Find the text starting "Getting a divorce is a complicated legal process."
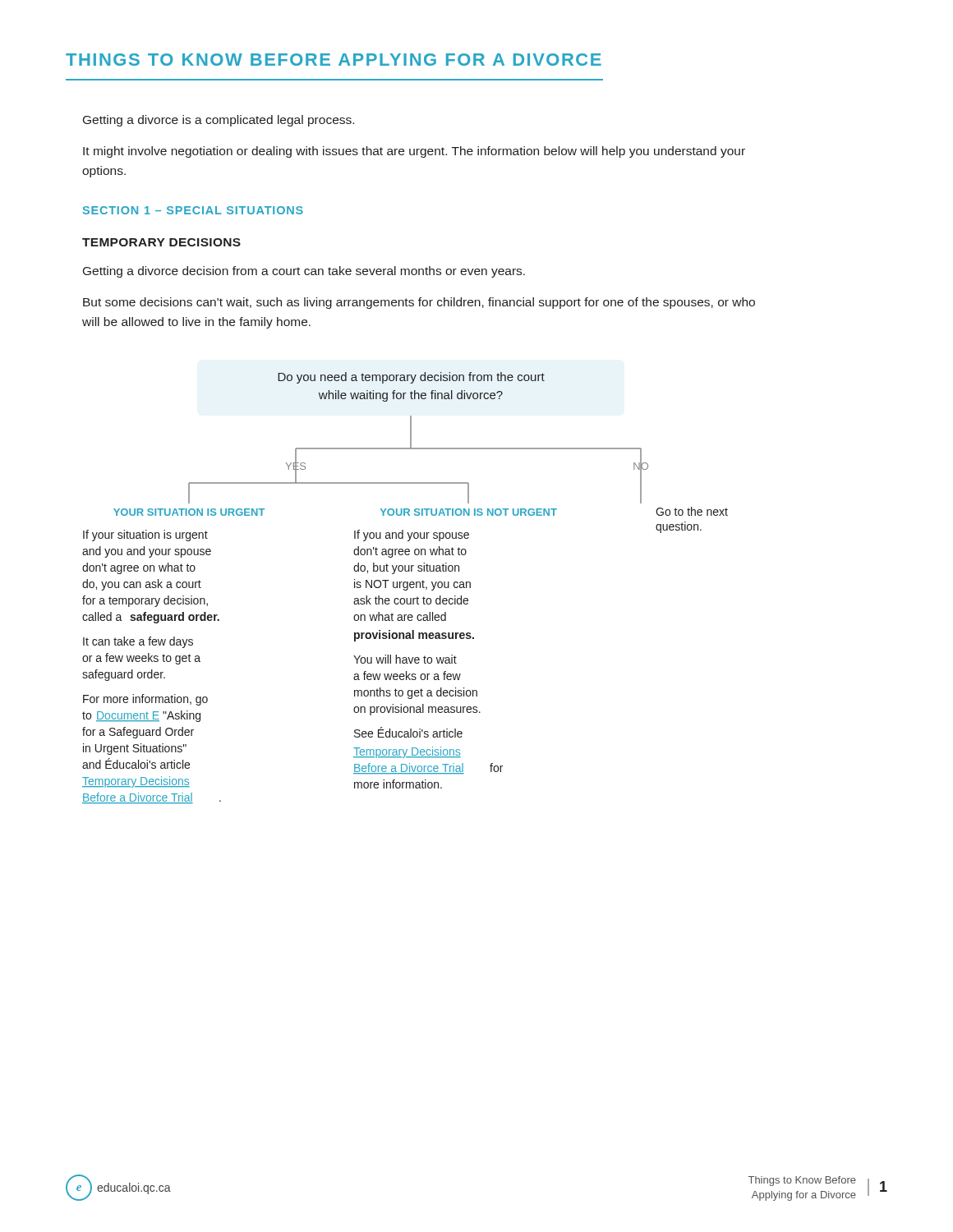The image size is (953, 1232). 219,120
